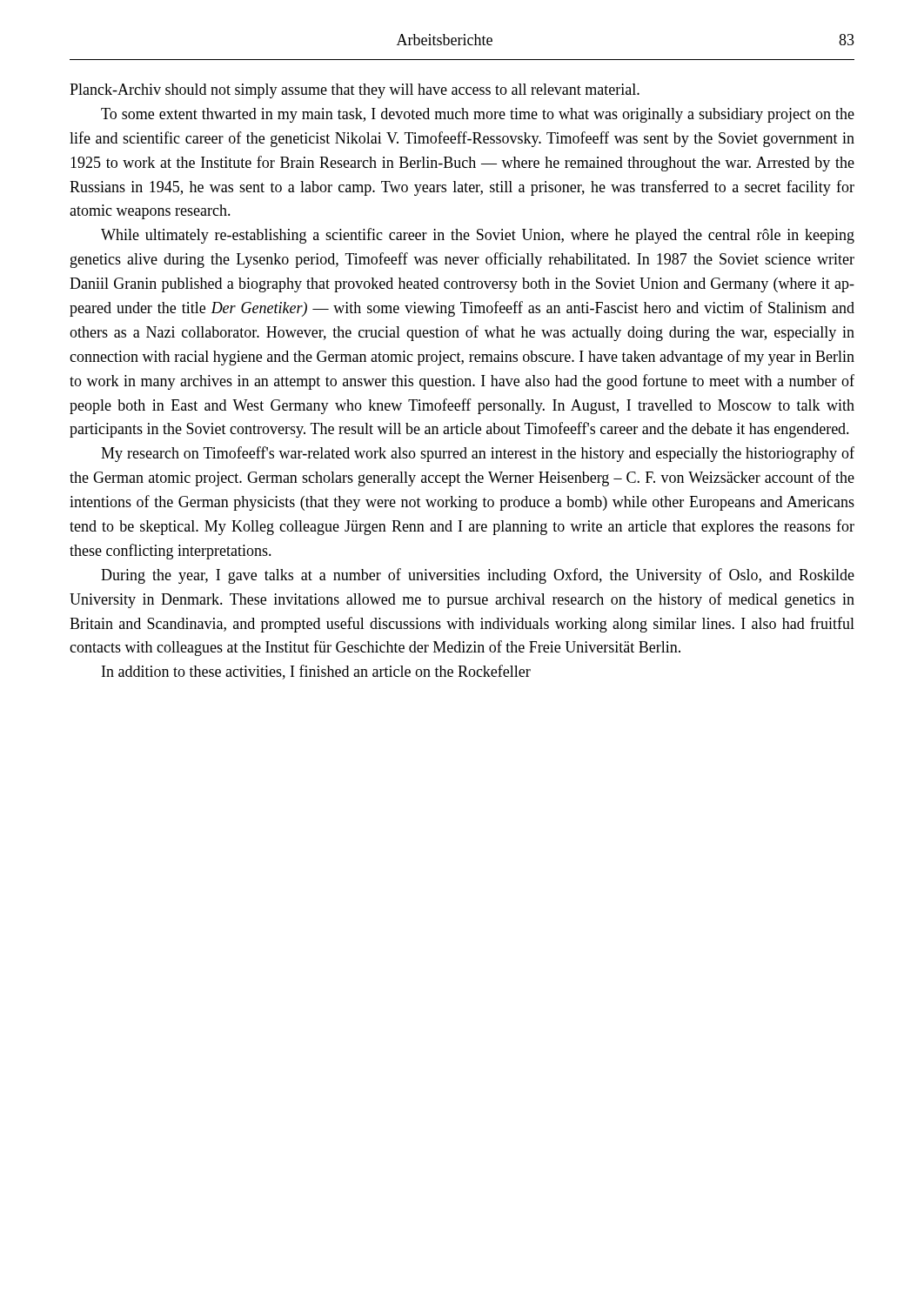Locate the region starting "To some extent thwarted in my"
Image resolution: width=924 pixels, height=1305 pixels.
[462, 162]
